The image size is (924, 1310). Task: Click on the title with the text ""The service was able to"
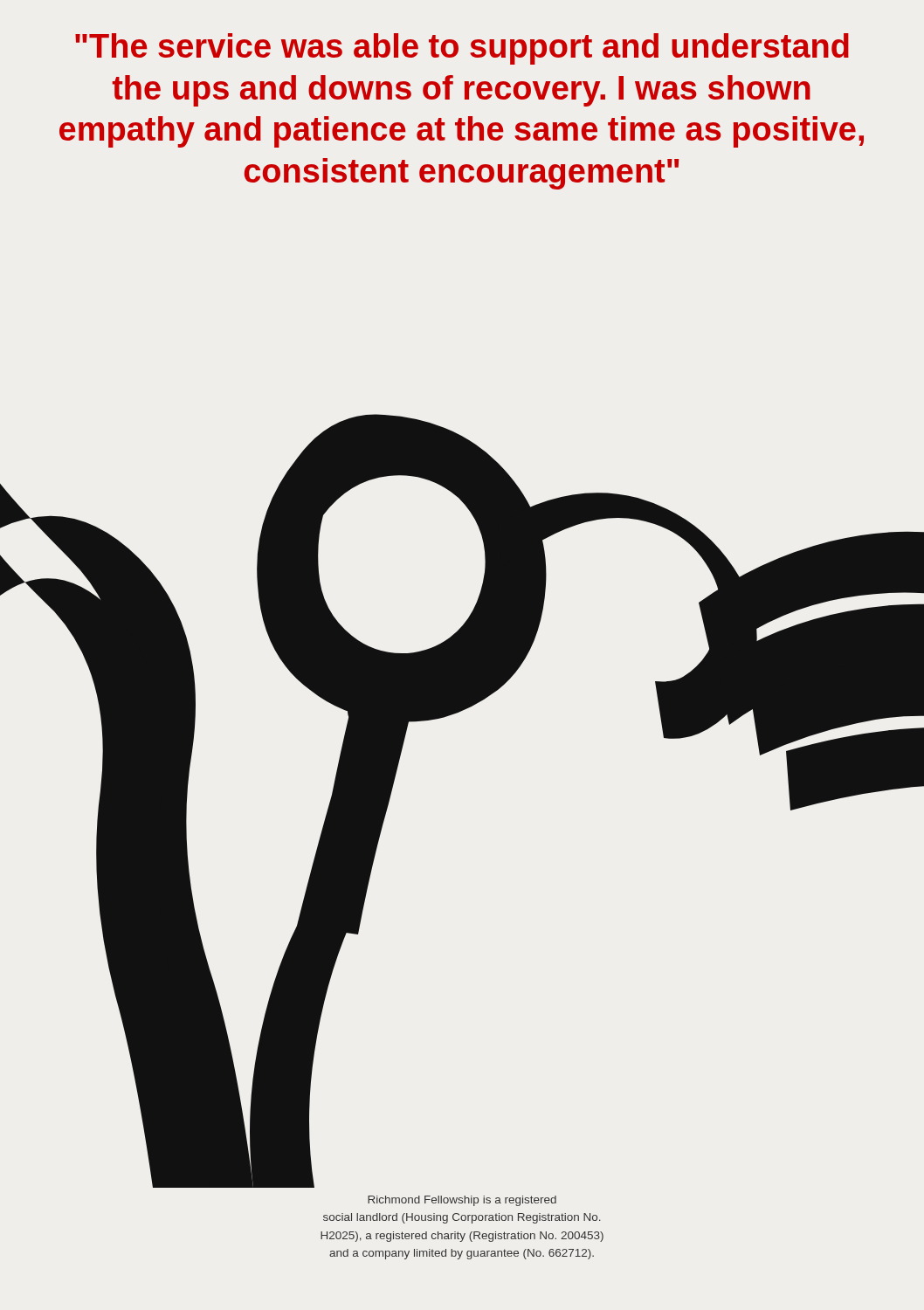pos(462,108)
